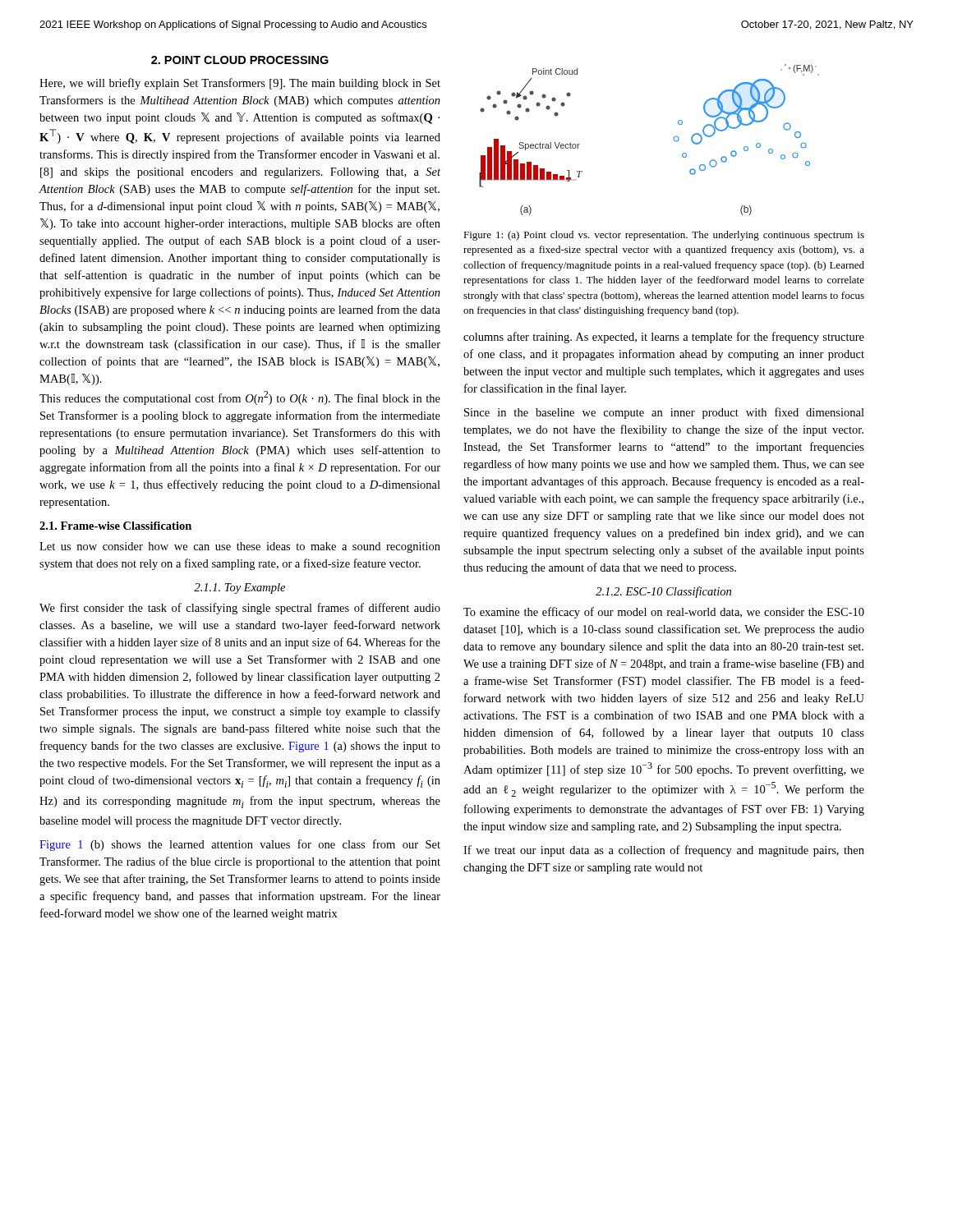
Task: Navigate to the text block starting "Let us now consider"
Action: coord(240,555)
